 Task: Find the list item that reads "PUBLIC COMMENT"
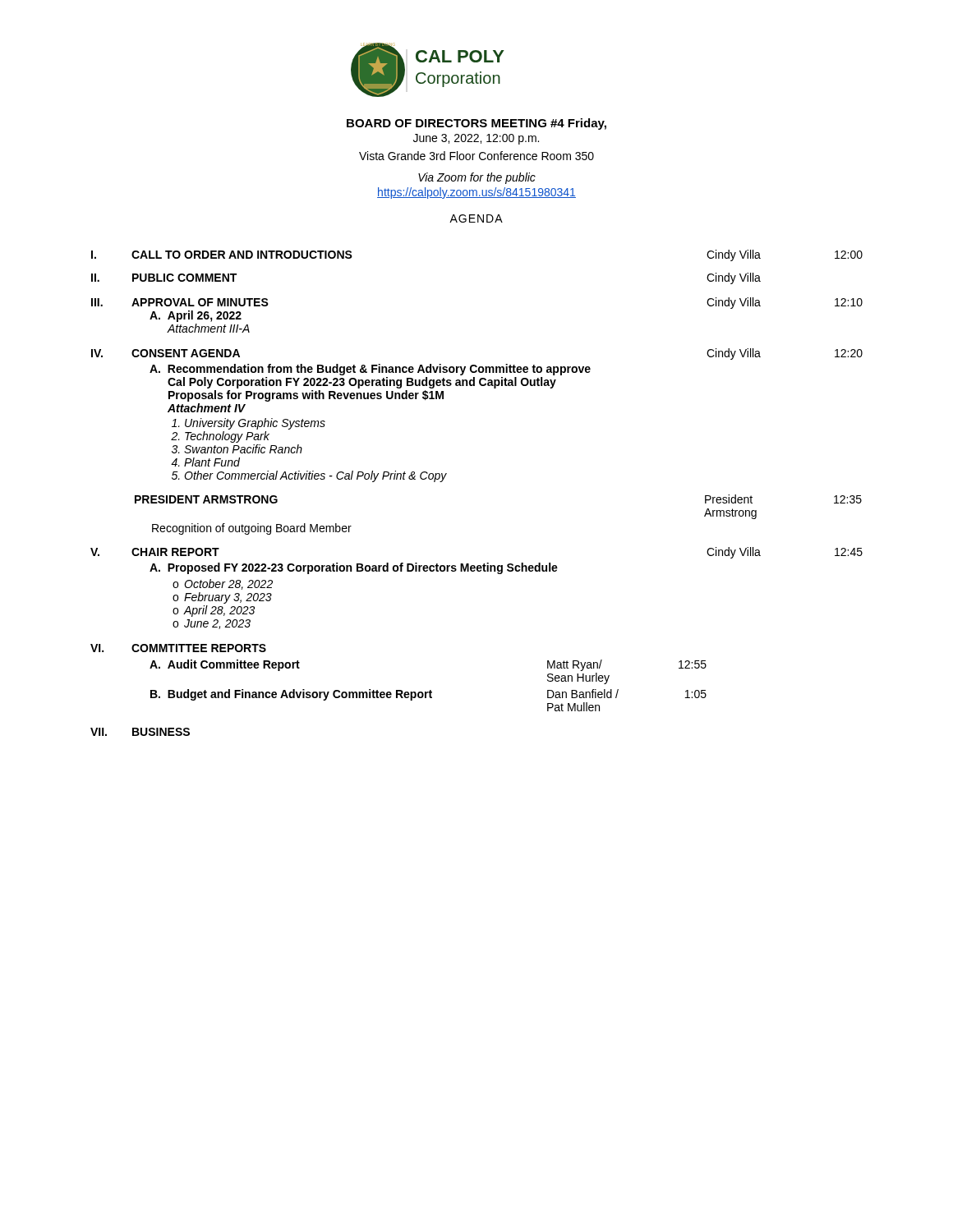[x=184, y=278]
